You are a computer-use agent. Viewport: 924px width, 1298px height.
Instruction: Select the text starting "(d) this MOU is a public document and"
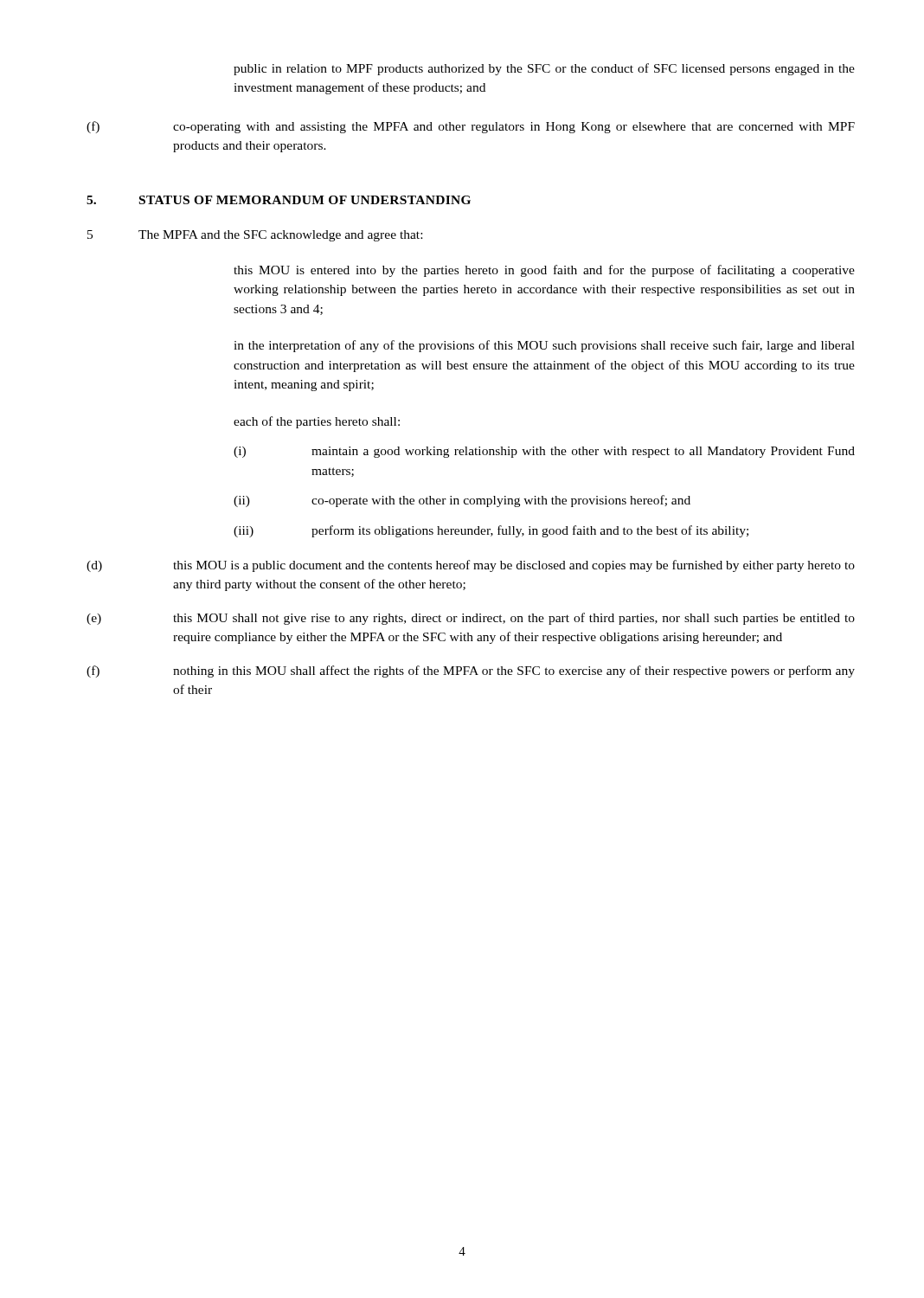point(471,575)
